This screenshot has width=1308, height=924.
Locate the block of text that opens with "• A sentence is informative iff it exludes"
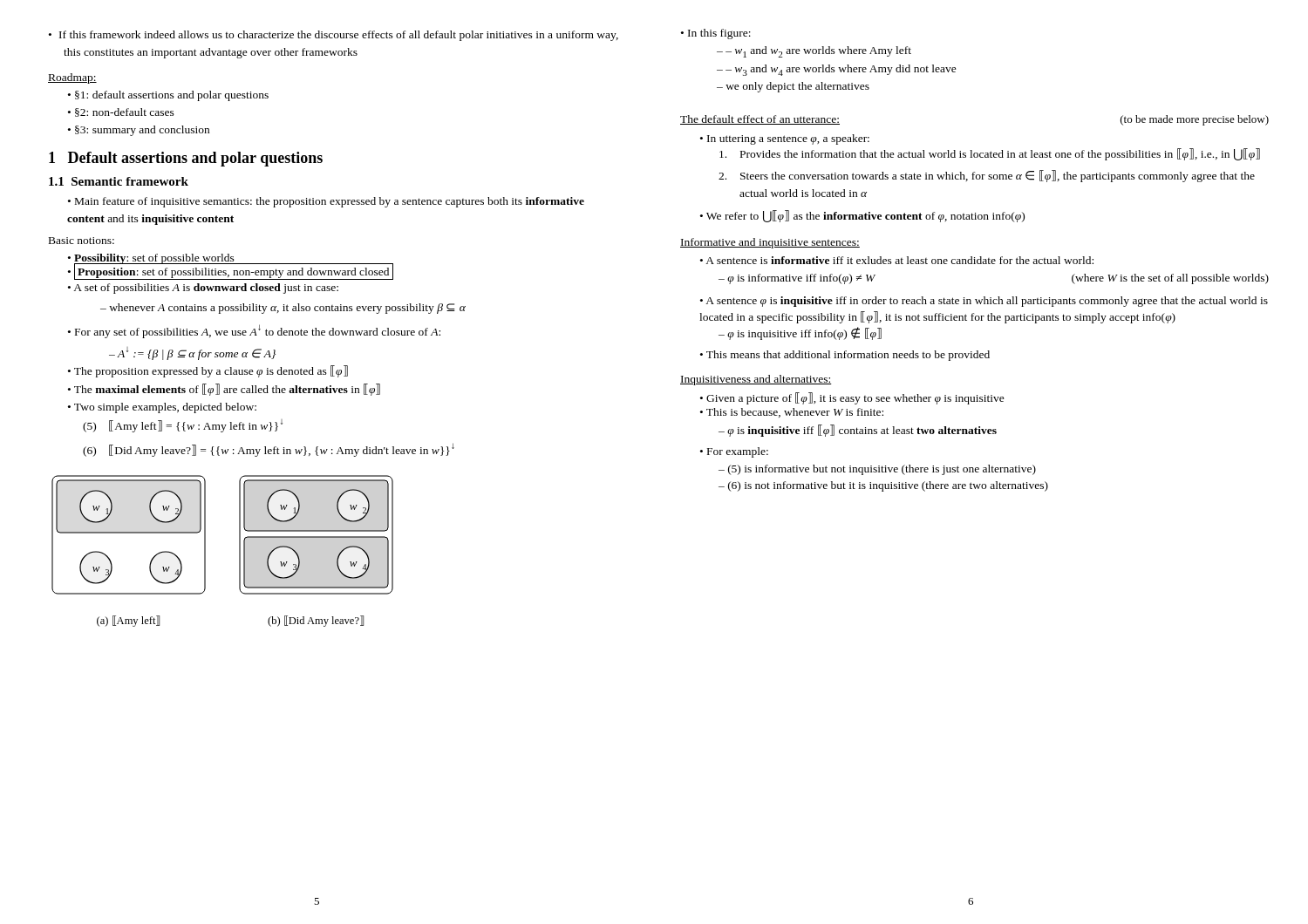click(x=897, y=260)
